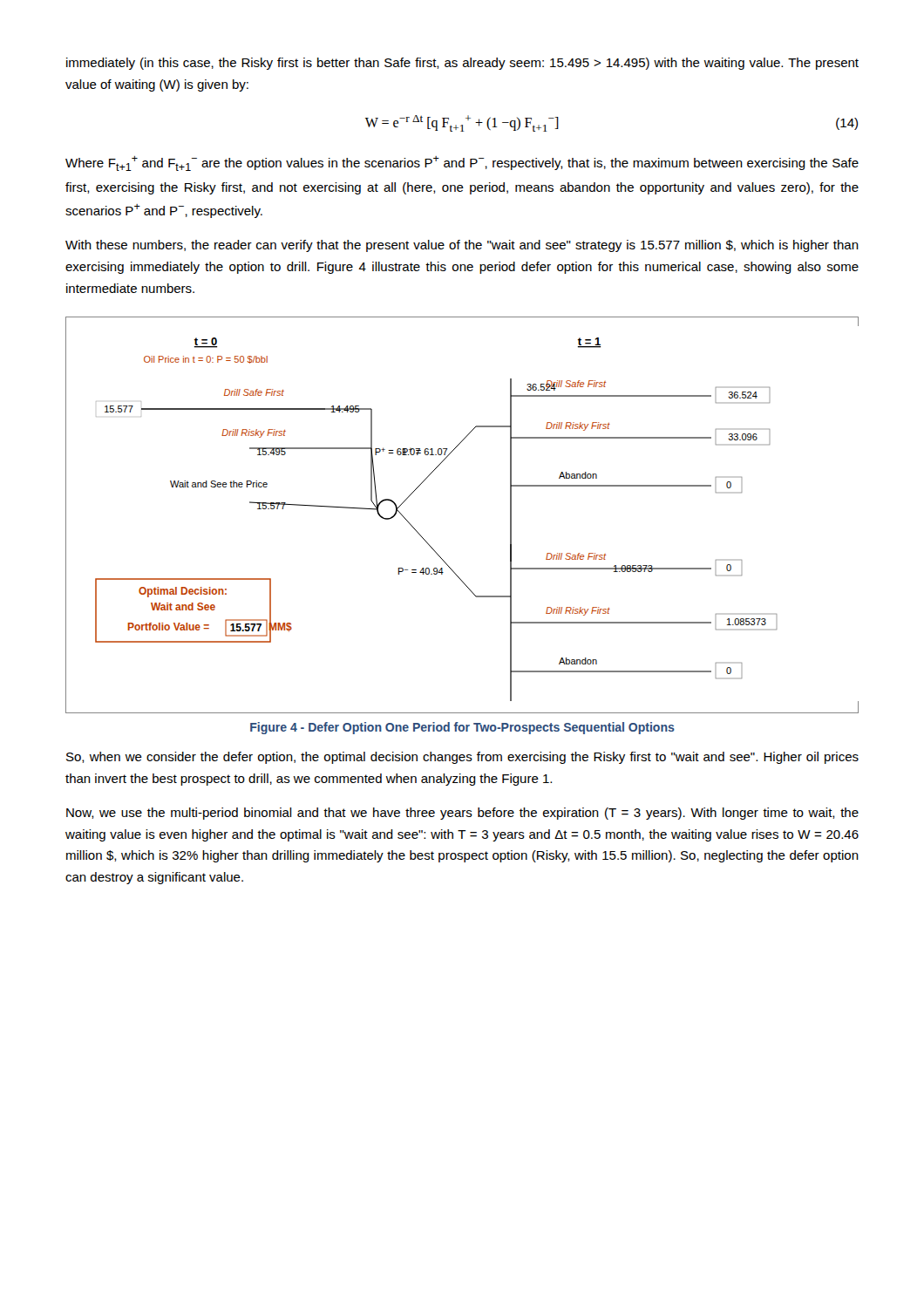
Task: Select the element starting "Where Ft+1+ and Ft+1− are the"
Action: [462, 185]
